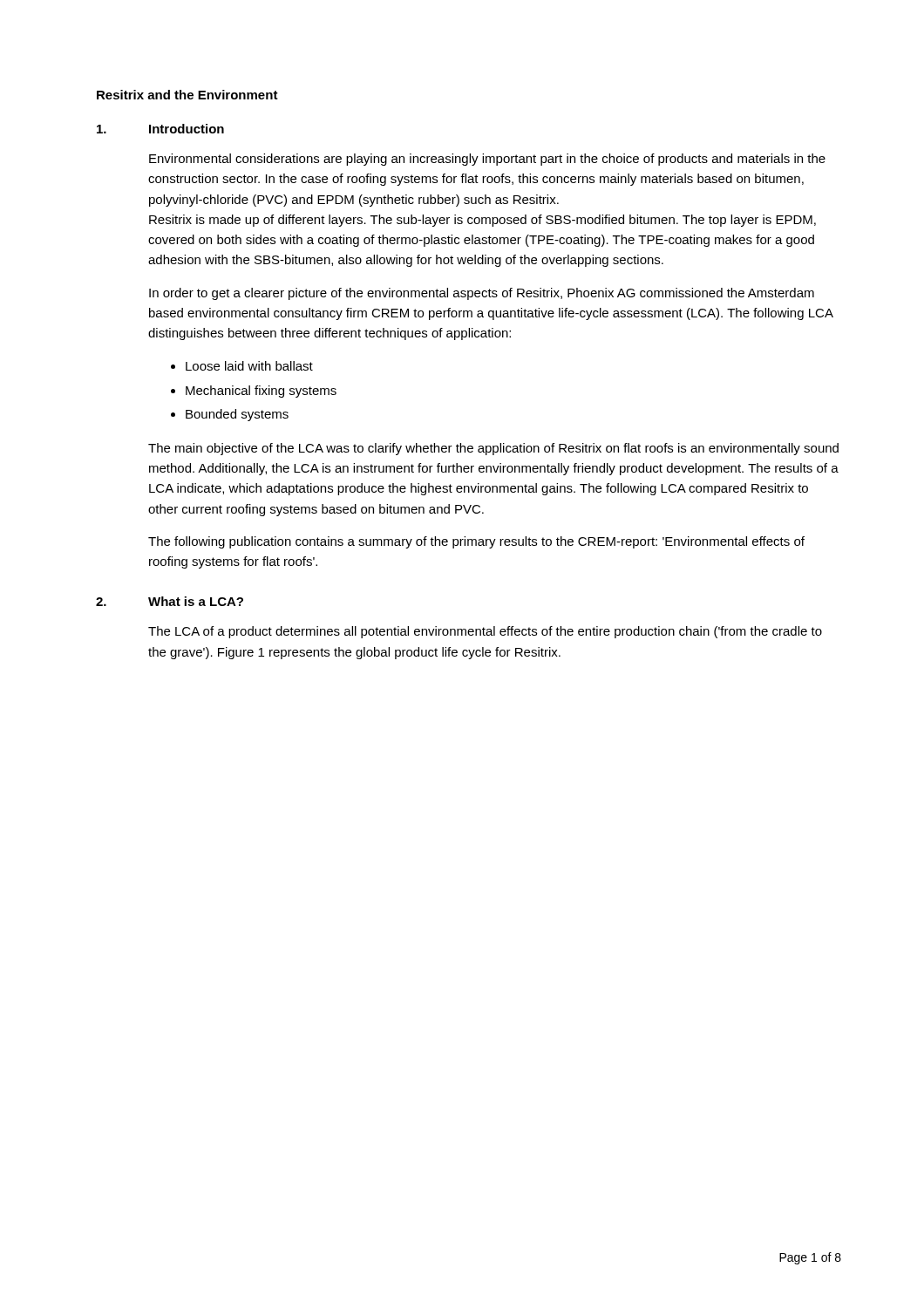Image resolution: width=924 pixels, height=1308 pixels.
Task: Where does it say "2. What is a LCA?"?
Action: tap(170, 601)
